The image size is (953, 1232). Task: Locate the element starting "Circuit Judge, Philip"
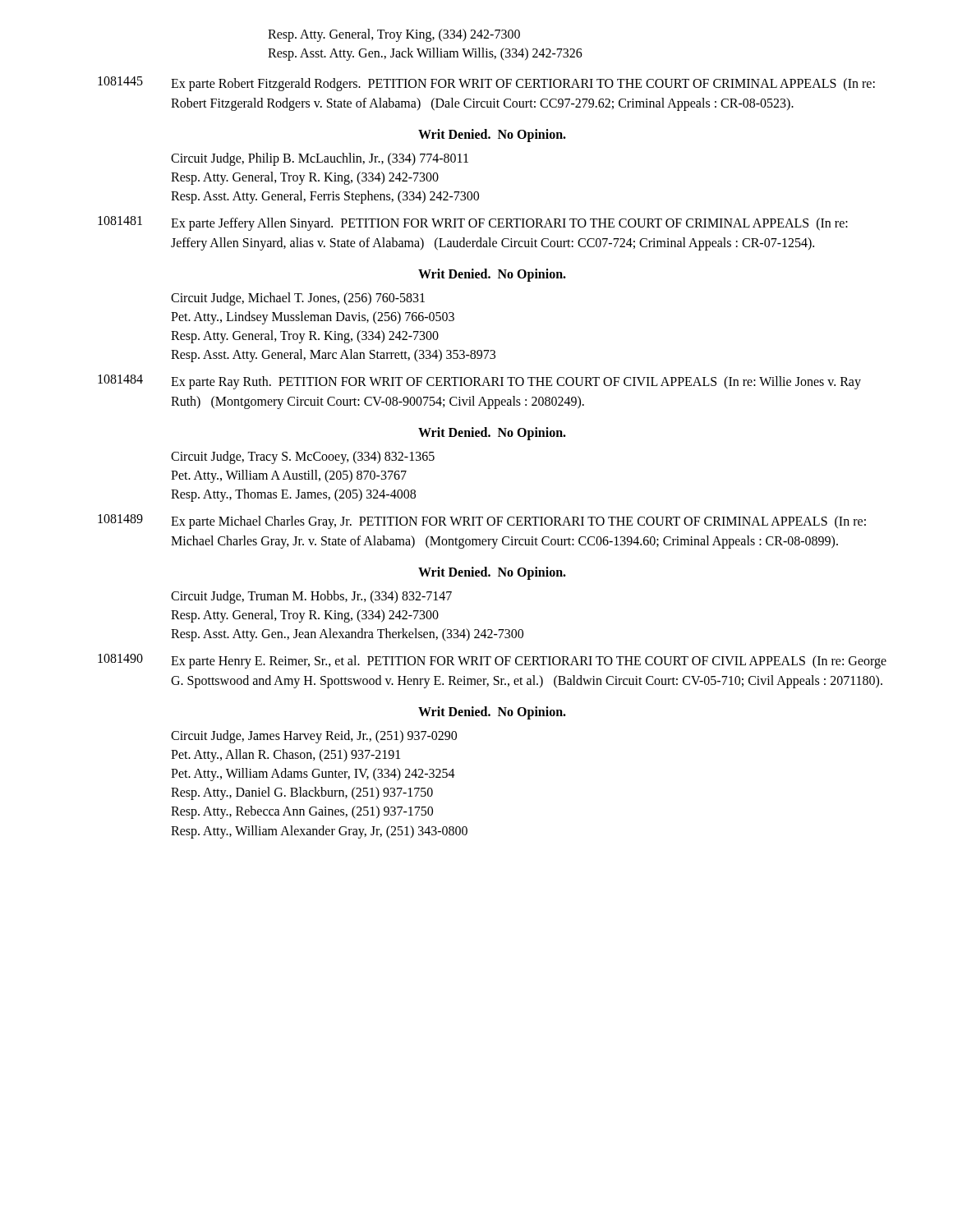320,159
